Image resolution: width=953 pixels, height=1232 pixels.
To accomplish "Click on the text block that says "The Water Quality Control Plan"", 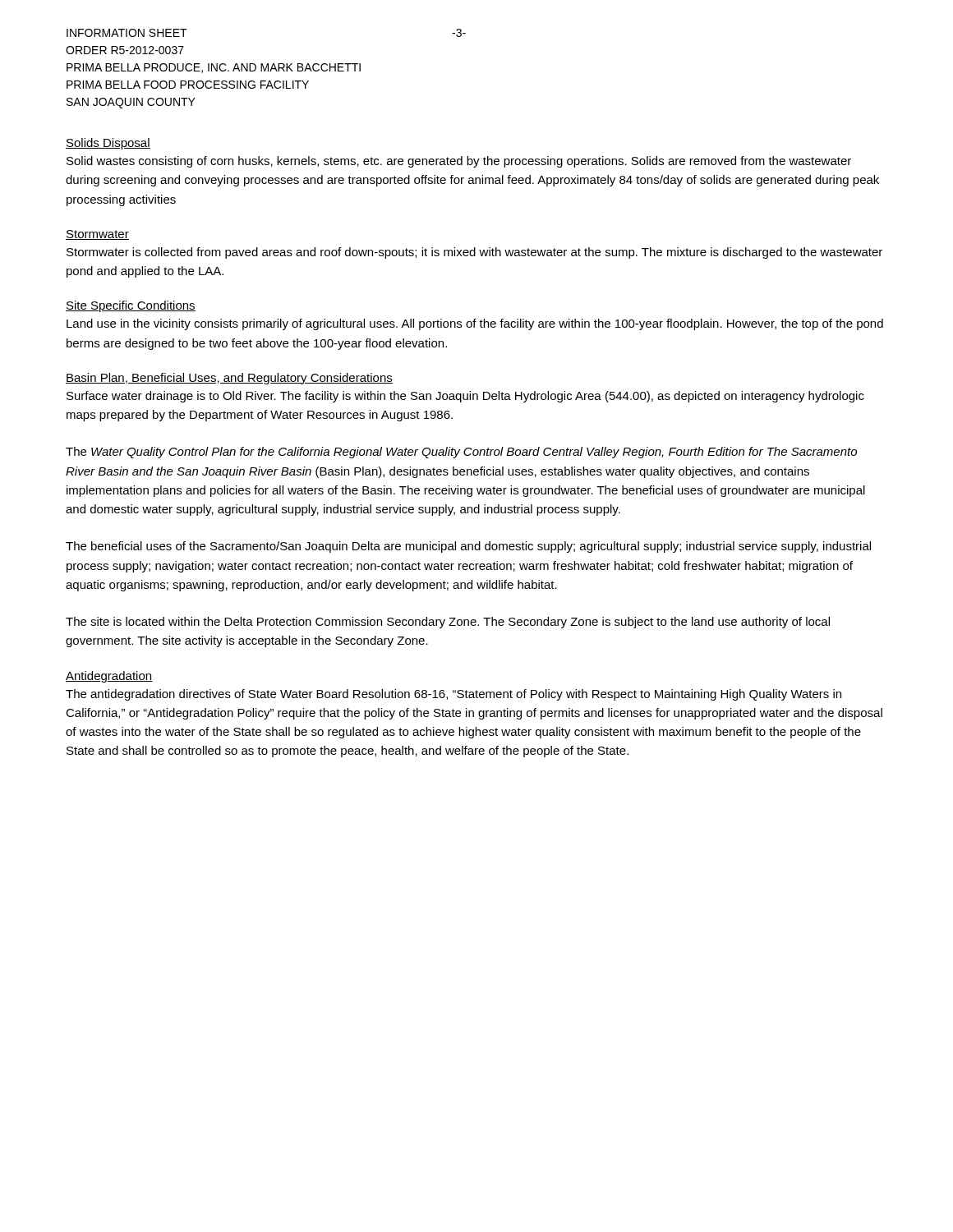I will coord(466,480).
